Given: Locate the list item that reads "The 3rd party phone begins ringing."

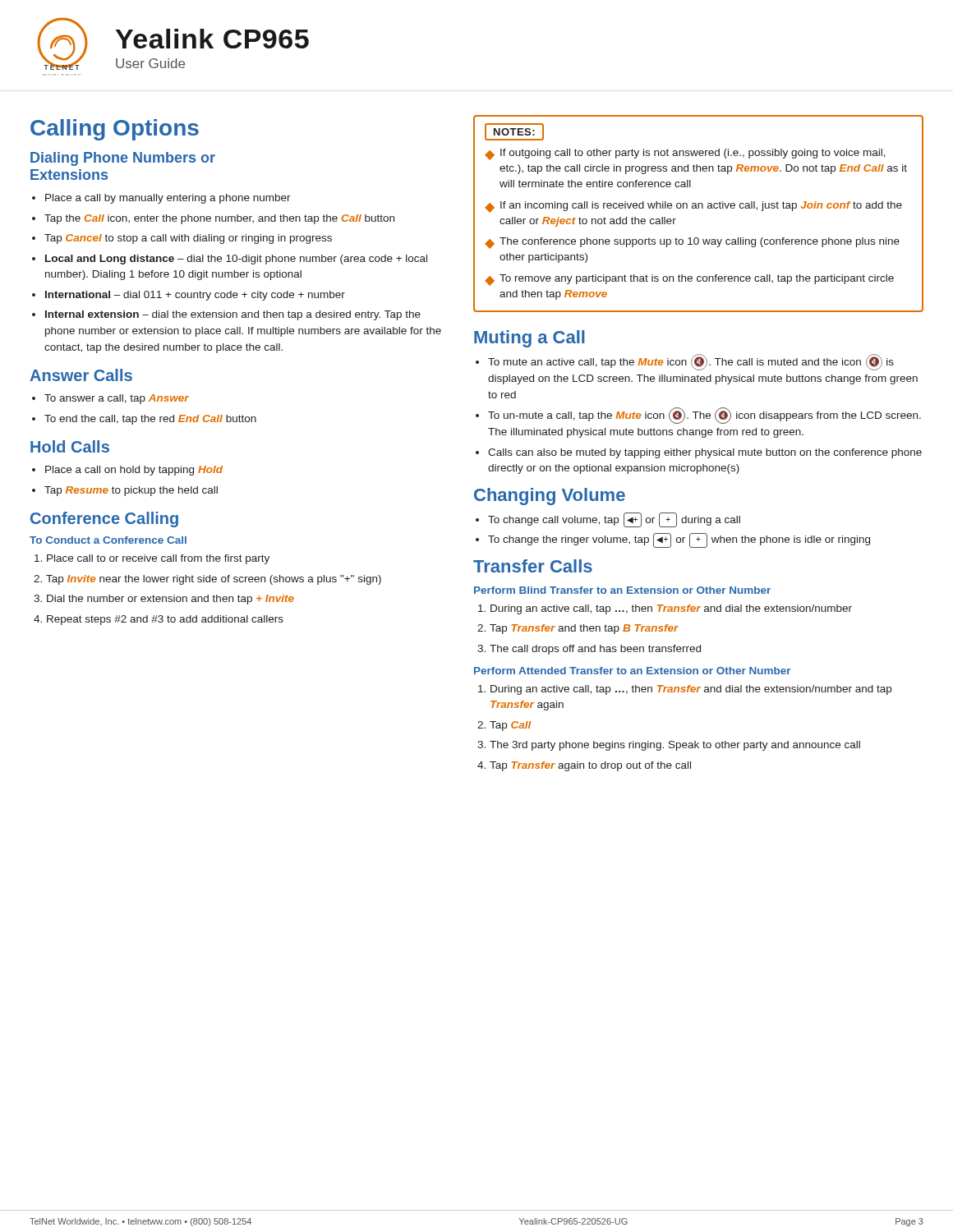Looking at the screenshot, I should [x=675, y=745].
